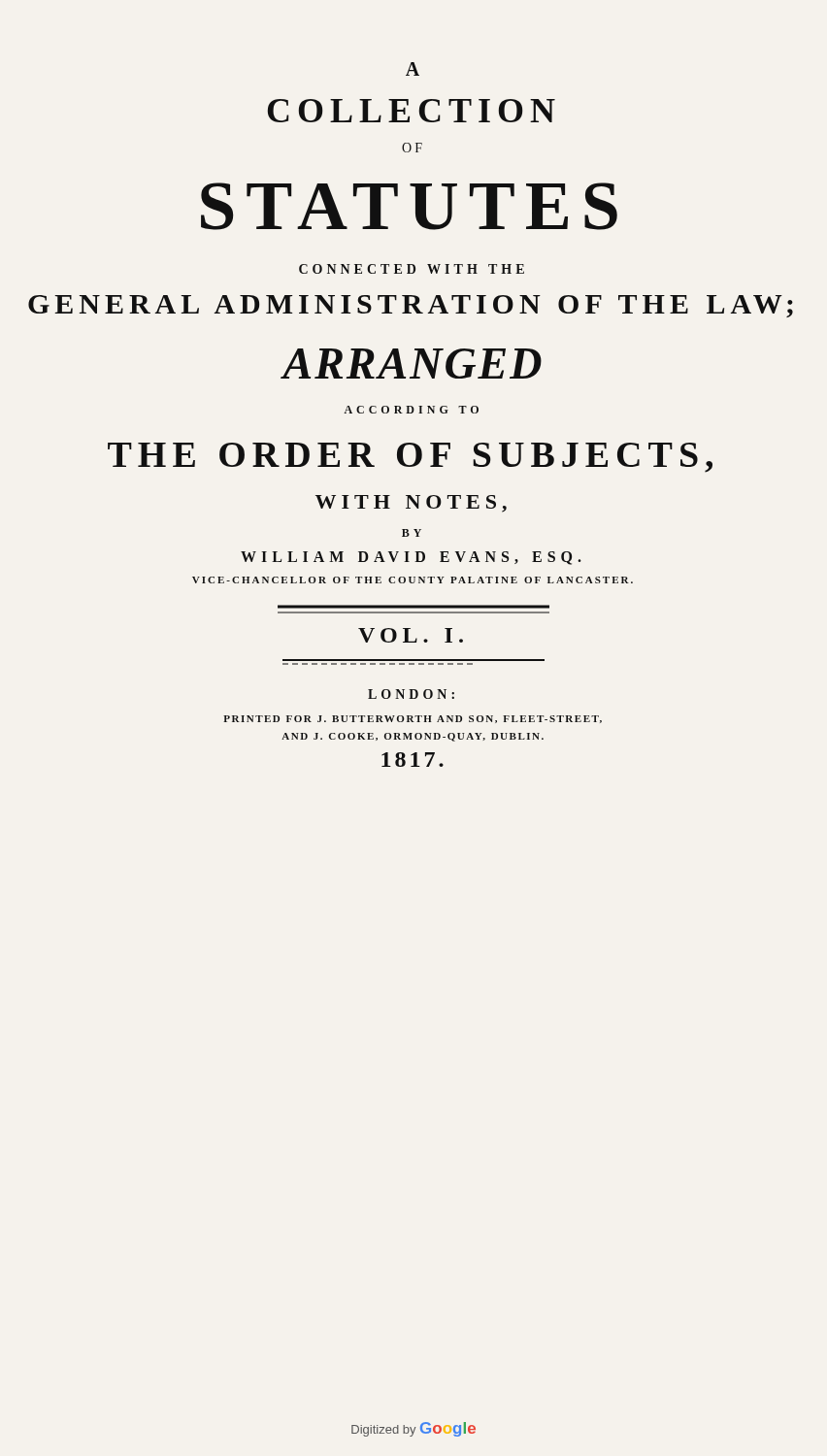Screen dimensions: 1456x827
Task: Point to the block starting "CONNECTED WITH THE"
Action: (x=414, y=269)
